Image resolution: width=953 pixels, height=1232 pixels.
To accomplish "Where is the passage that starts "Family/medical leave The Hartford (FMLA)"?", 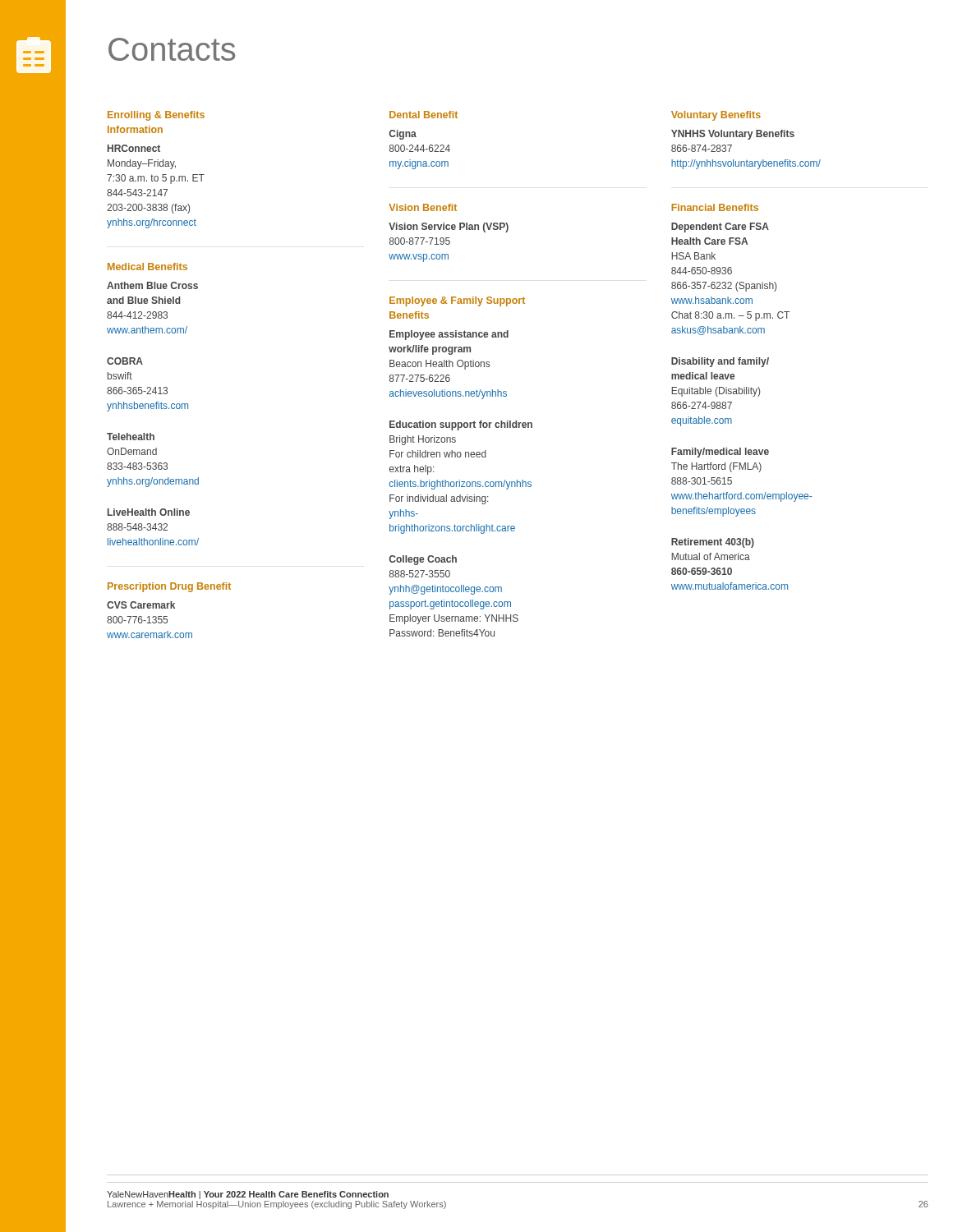I will pos(720,453).
